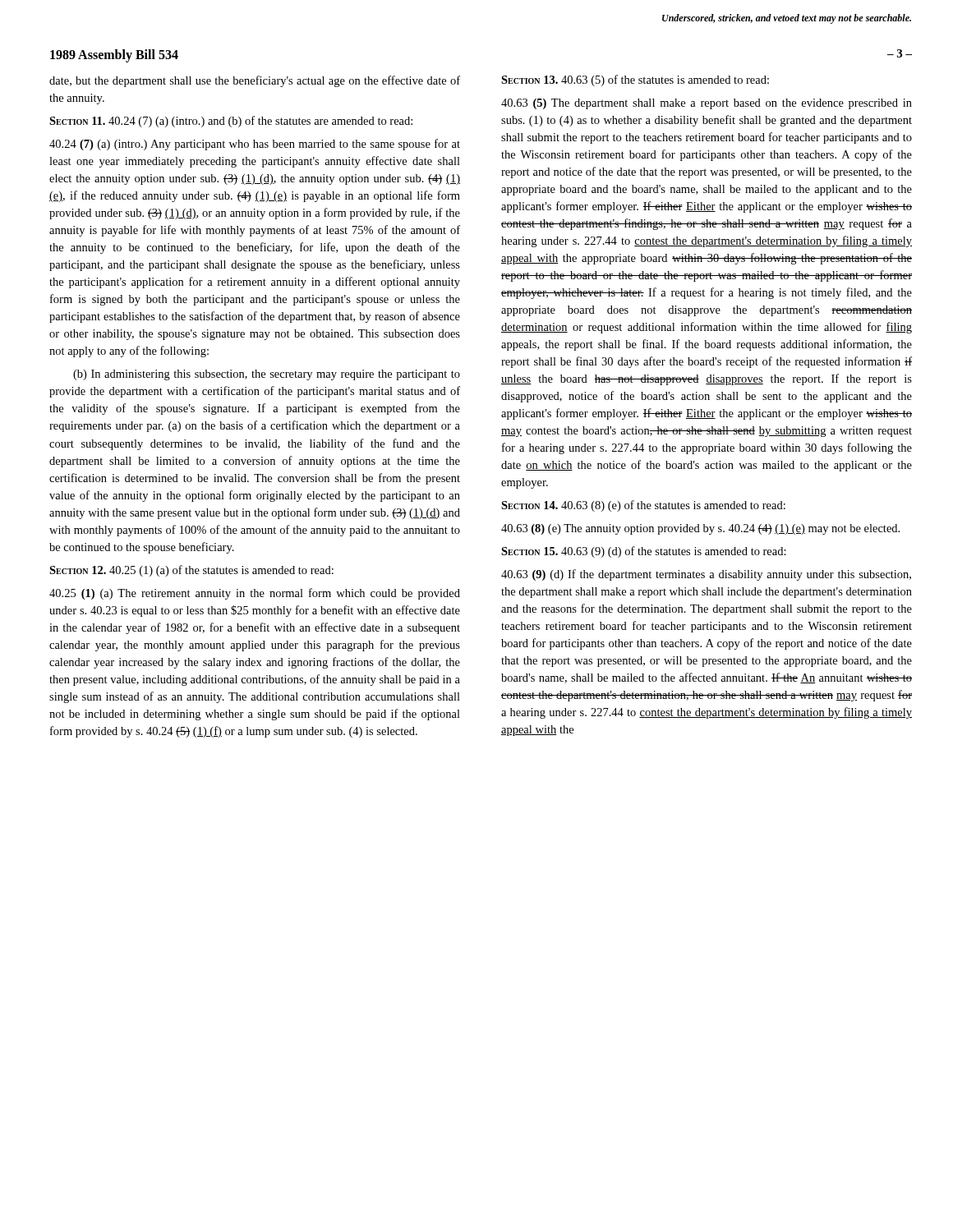Find the passage starting "Section 15. 40.63"
The width and height of the screenshot is (953, 1232).
pyautogui.click(x=707, y=552)
